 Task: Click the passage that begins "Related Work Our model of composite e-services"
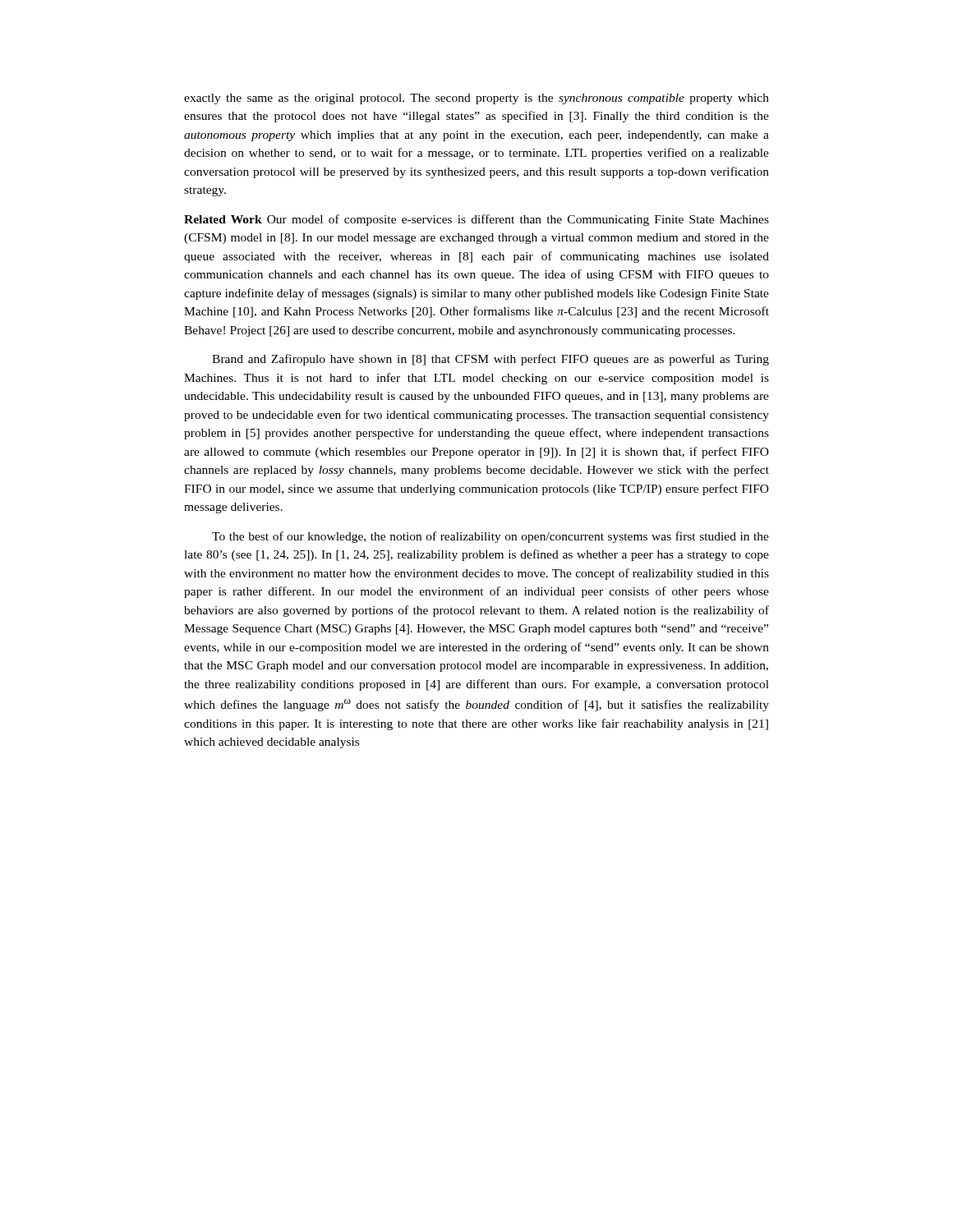tap(476, 275)
